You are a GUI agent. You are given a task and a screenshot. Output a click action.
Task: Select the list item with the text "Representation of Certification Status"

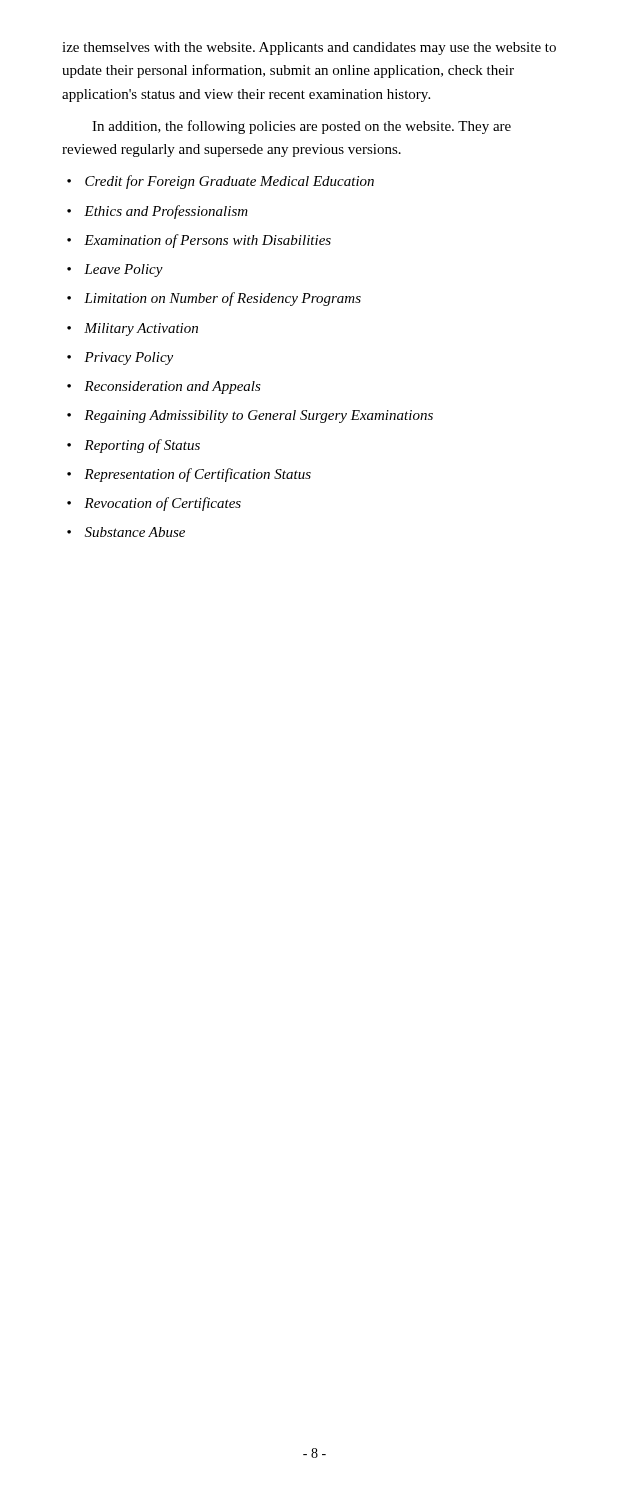point(314,474)
